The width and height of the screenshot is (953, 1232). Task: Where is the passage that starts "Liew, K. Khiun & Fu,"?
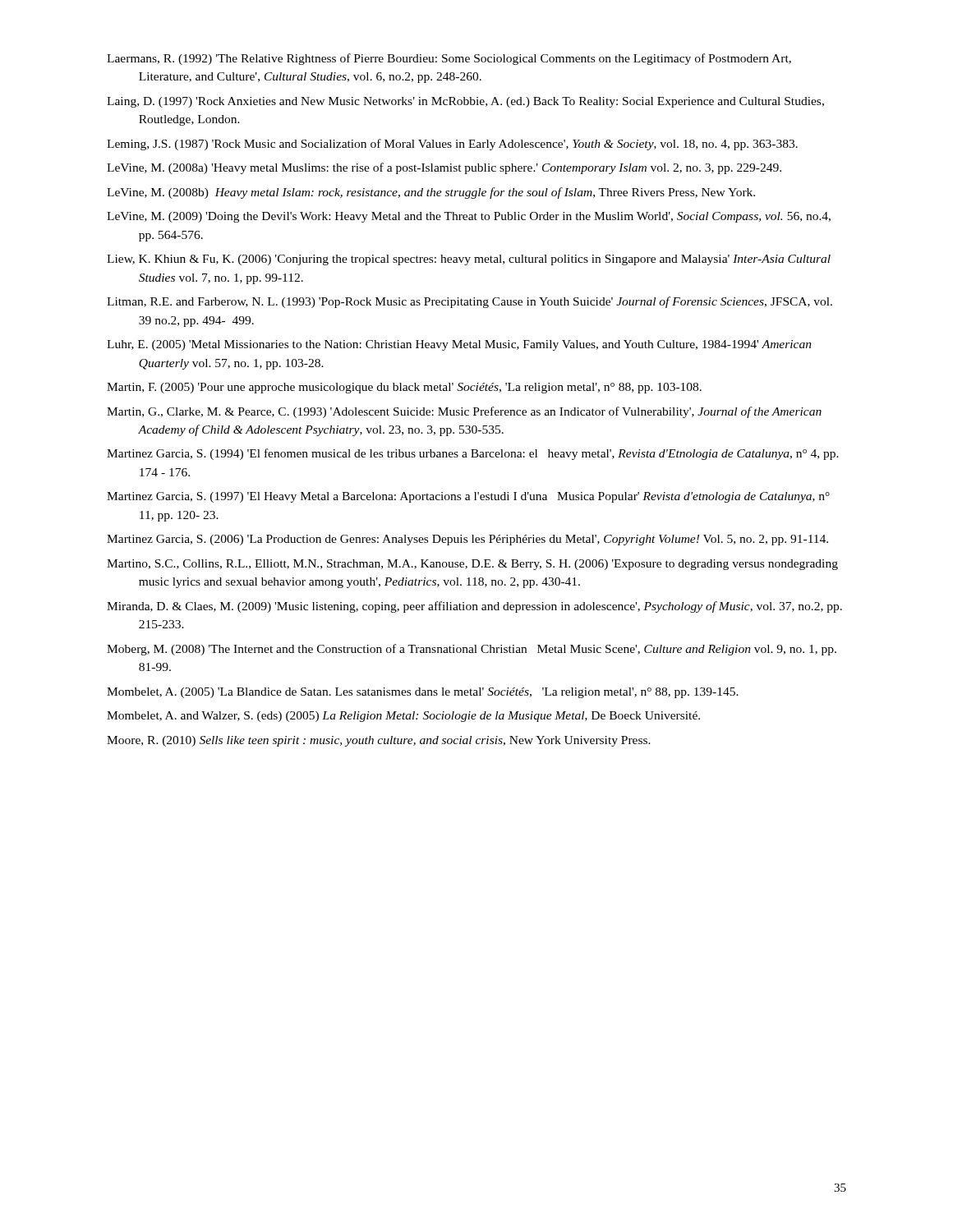pyautogui.click(x=469, y=268)
